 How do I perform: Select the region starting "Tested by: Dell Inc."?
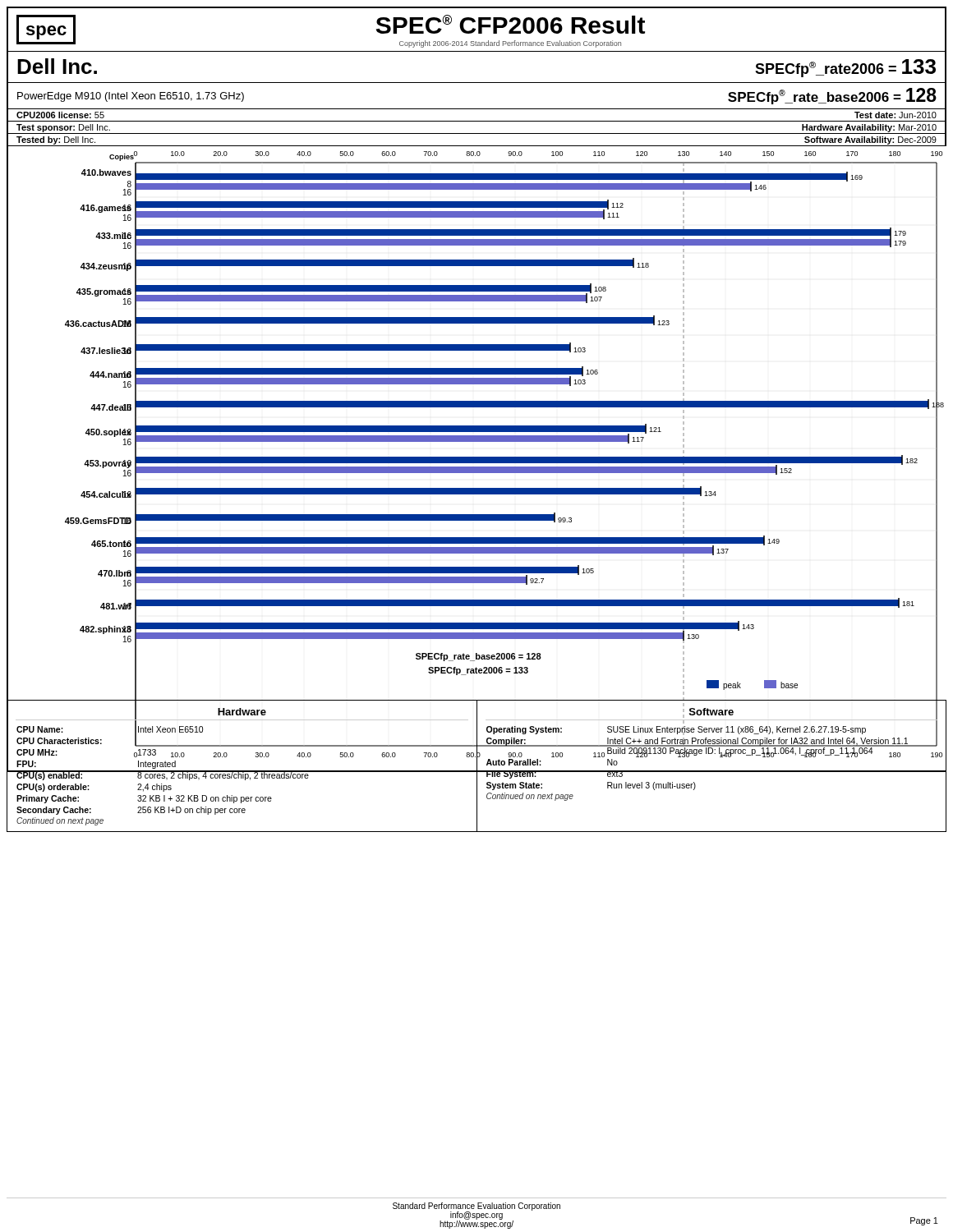56,140
